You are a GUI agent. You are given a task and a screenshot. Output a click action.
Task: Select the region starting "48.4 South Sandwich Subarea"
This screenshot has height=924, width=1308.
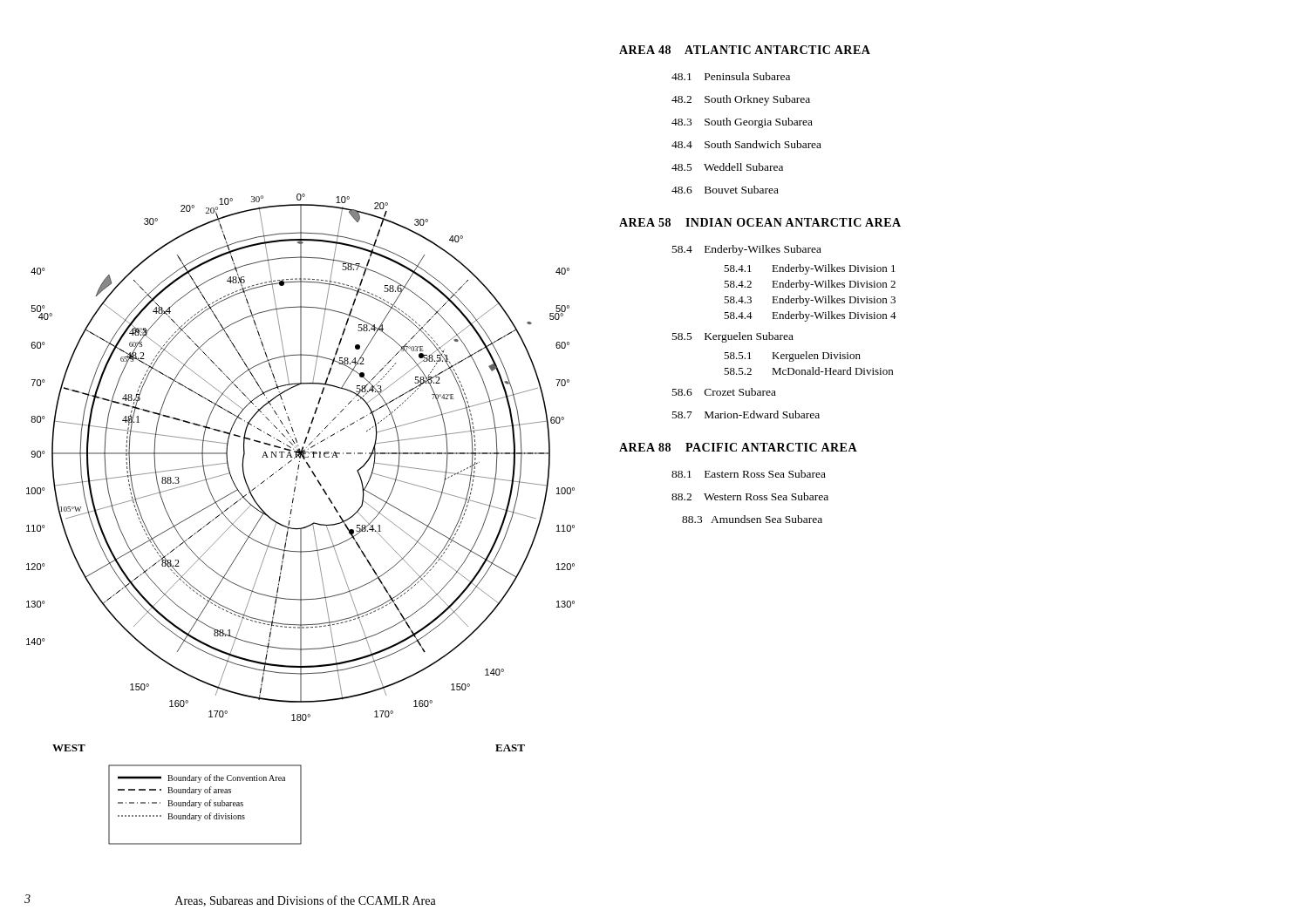click(x=746, y=144)
